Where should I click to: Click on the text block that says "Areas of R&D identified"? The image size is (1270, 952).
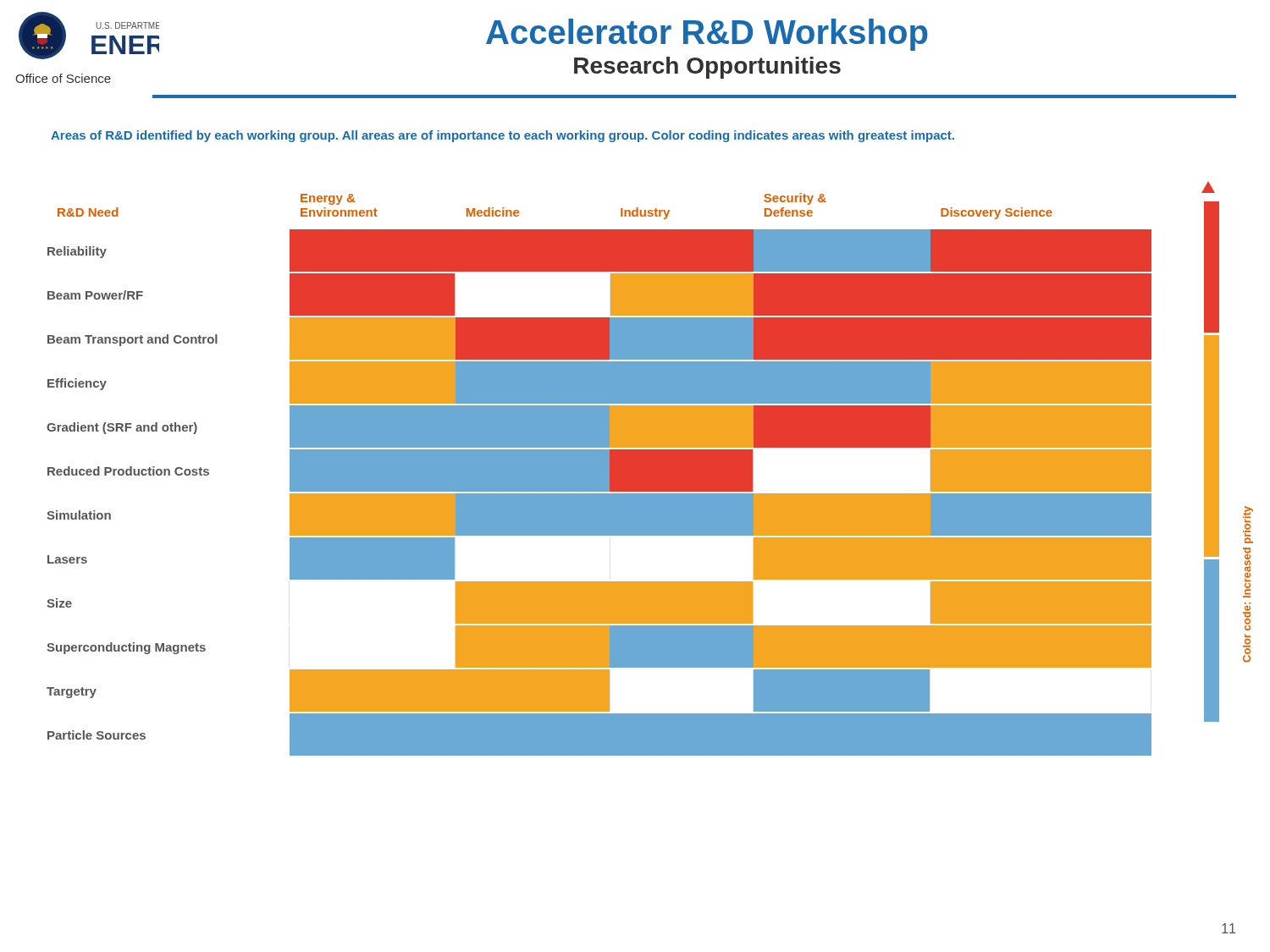[x=503, y=135]
